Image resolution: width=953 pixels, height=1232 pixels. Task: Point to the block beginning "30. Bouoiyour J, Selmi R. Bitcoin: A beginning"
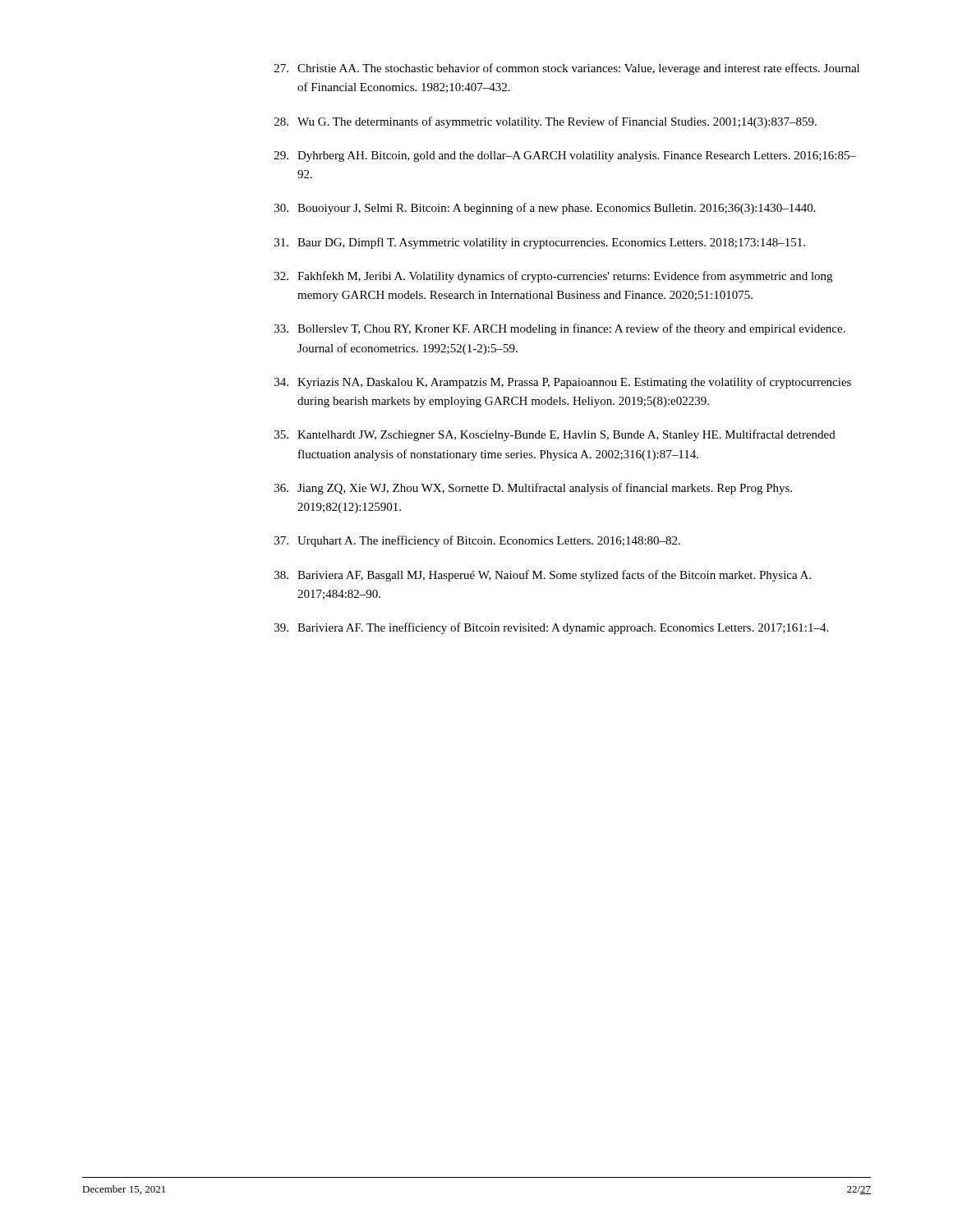[563, 209]
